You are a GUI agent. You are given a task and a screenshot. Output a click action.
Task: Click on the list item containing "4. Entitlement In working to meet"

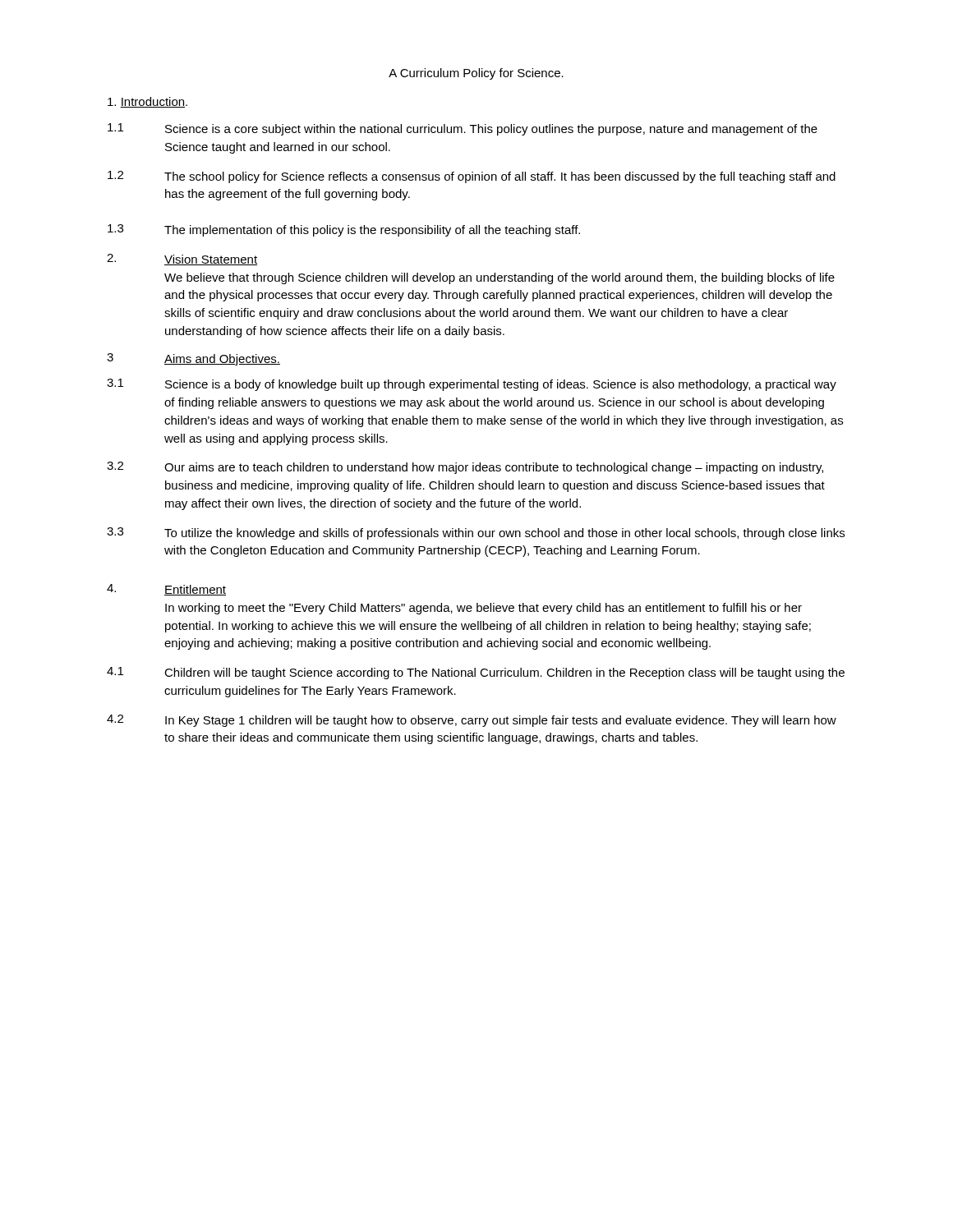(x=476, y=616)
